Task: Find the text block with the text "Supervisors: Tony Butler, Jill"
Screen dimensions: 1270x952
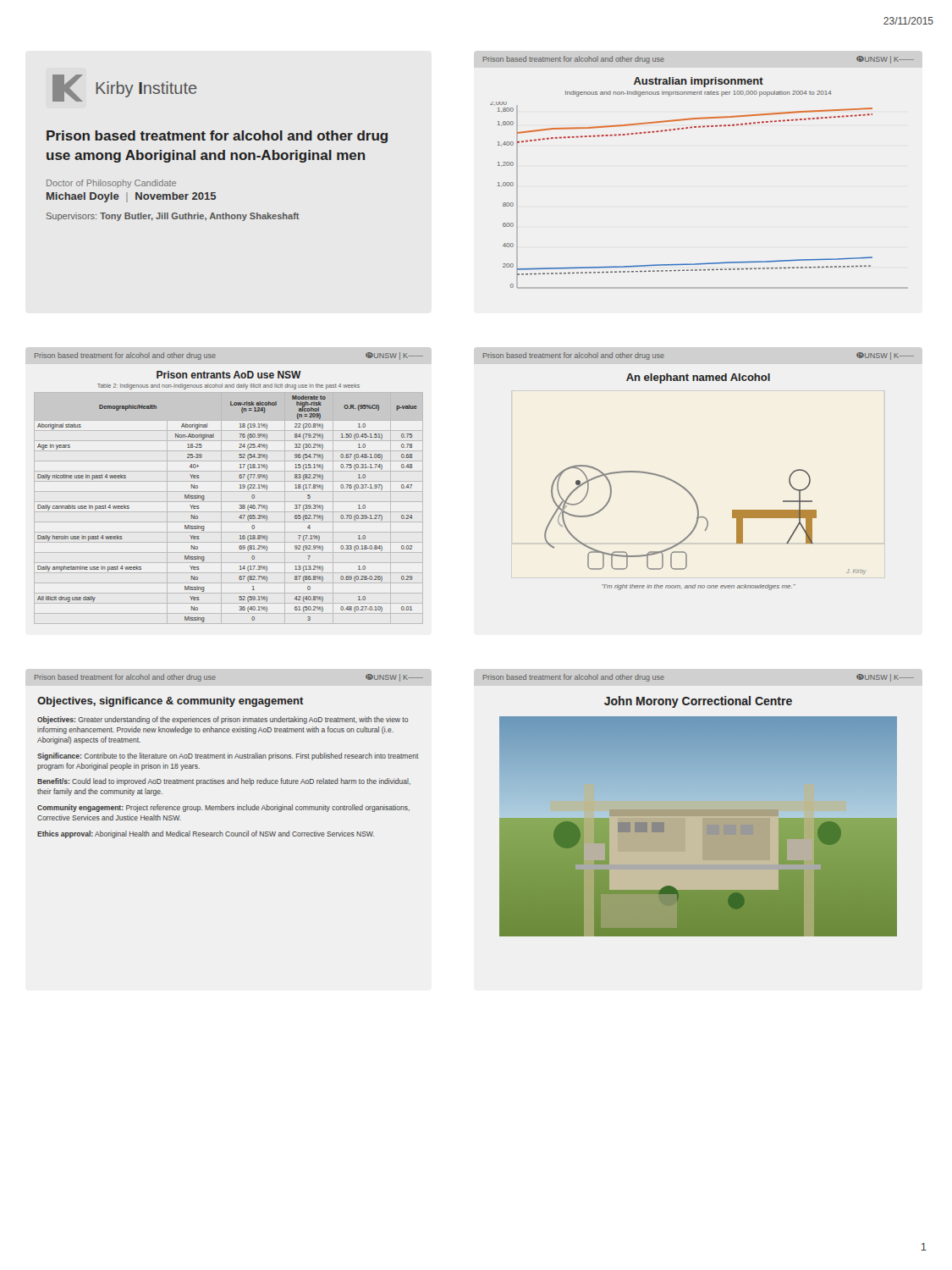Action: click(172, 216)
